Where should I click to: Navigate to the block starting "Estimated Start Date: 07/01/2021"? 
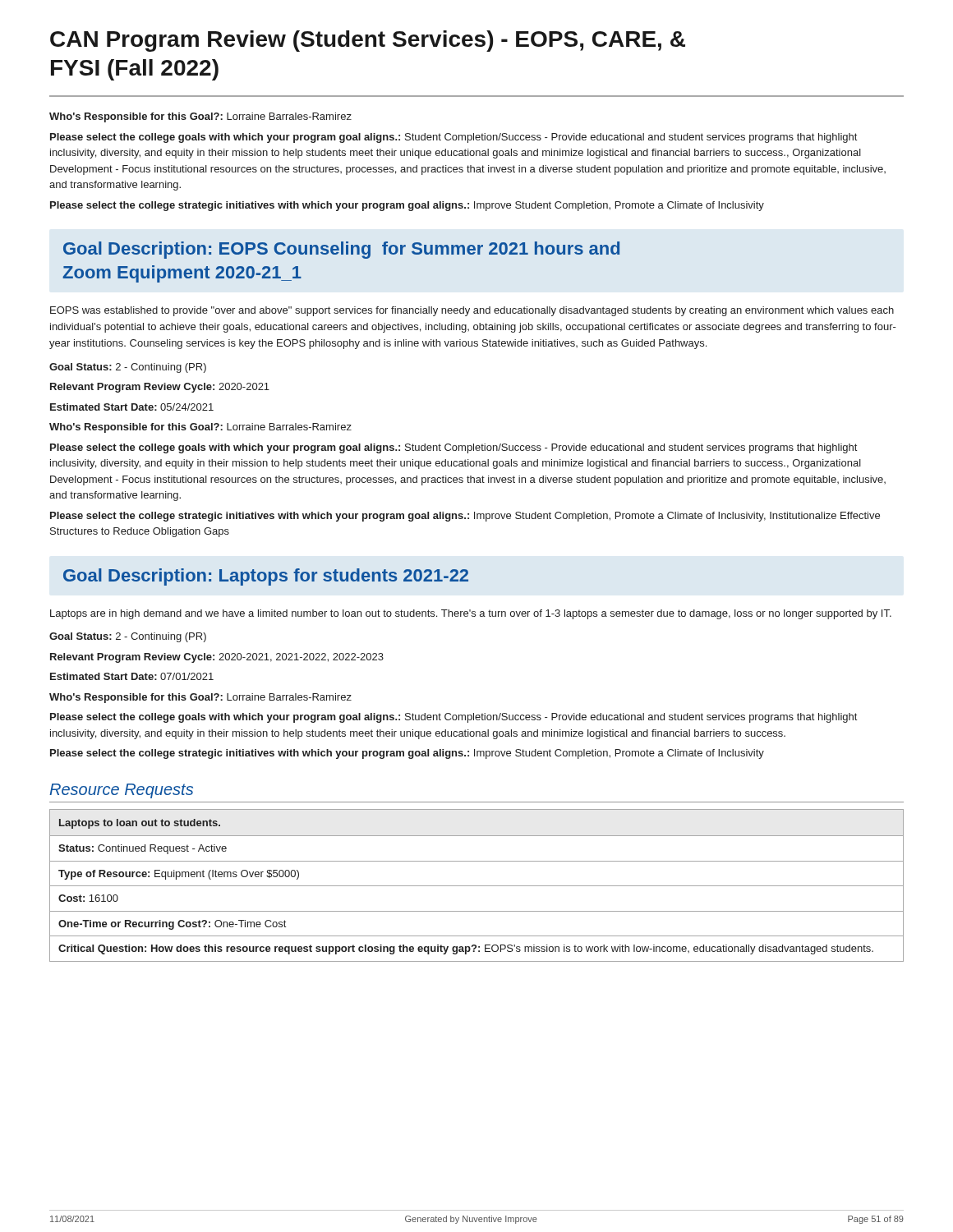pos(132,677)
